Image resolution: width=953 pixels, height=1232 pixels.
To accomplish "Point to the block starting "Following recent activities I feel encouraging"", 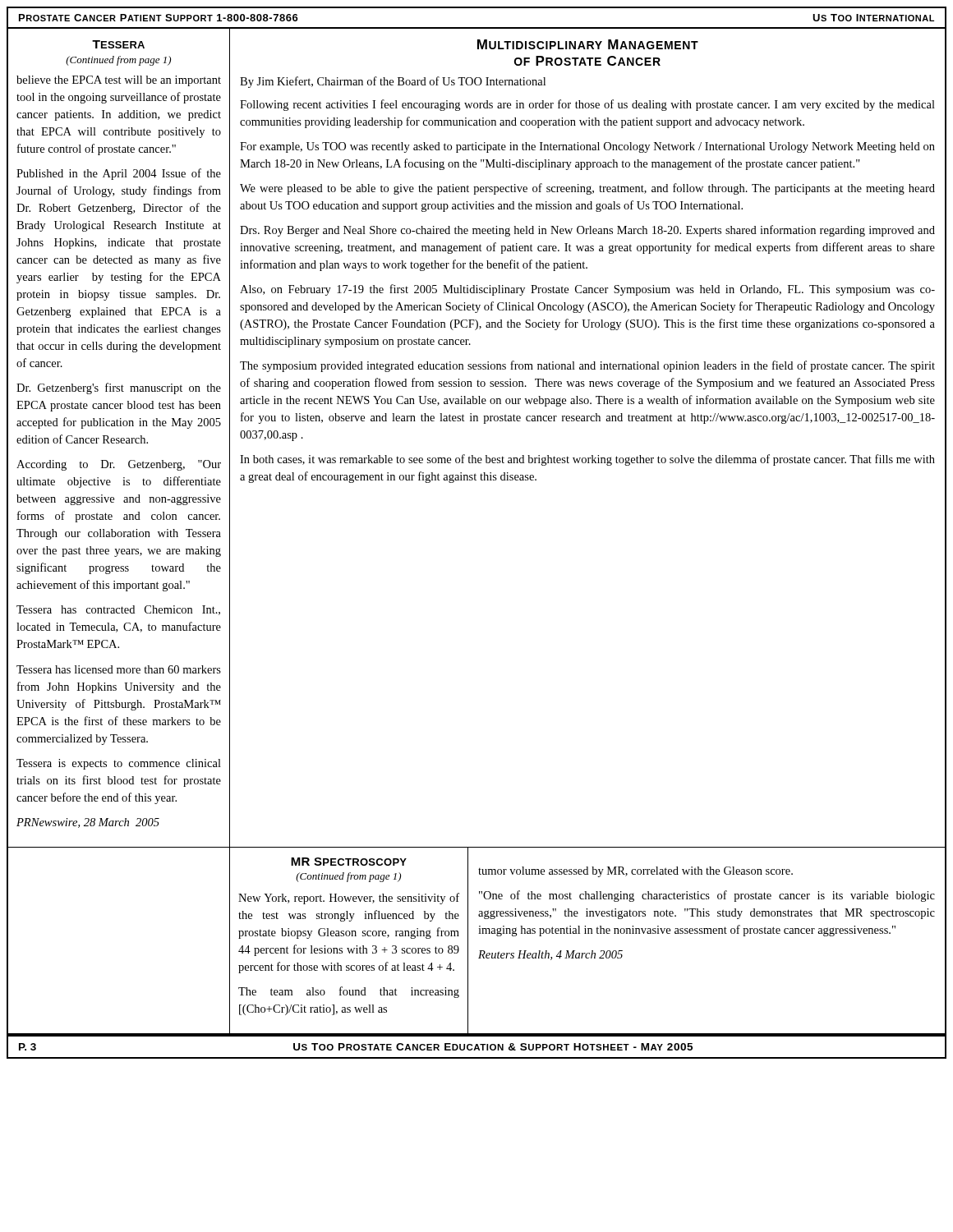I will pos(587,113).
